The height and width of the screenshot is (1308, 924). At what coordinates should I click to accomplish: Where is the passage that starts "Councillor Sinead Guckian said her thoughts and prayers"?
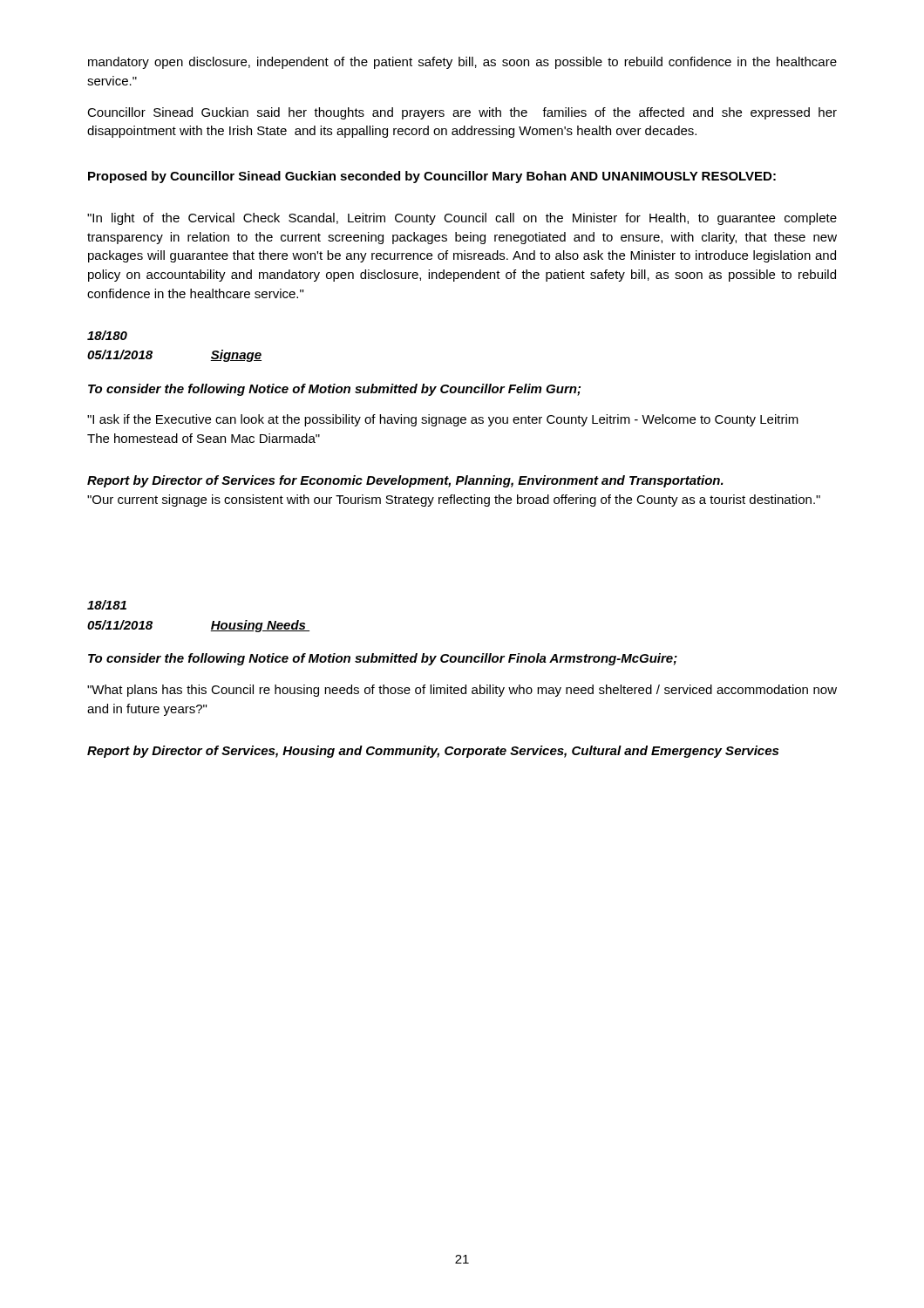(462, 121)
